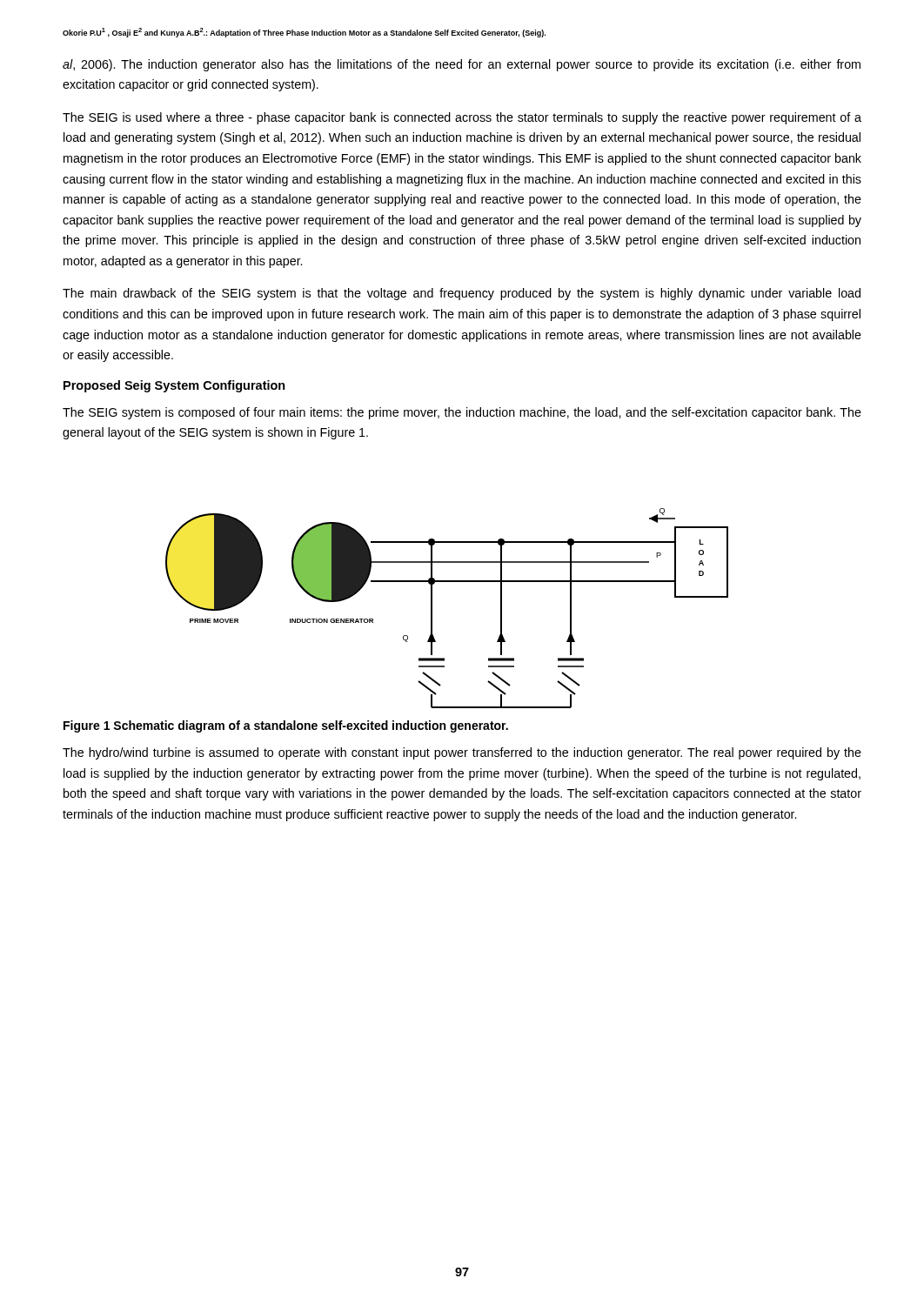Navigate to the text starting "The SEIG is used where a"
Screen dimensions: 1305x924
point(462,189)
